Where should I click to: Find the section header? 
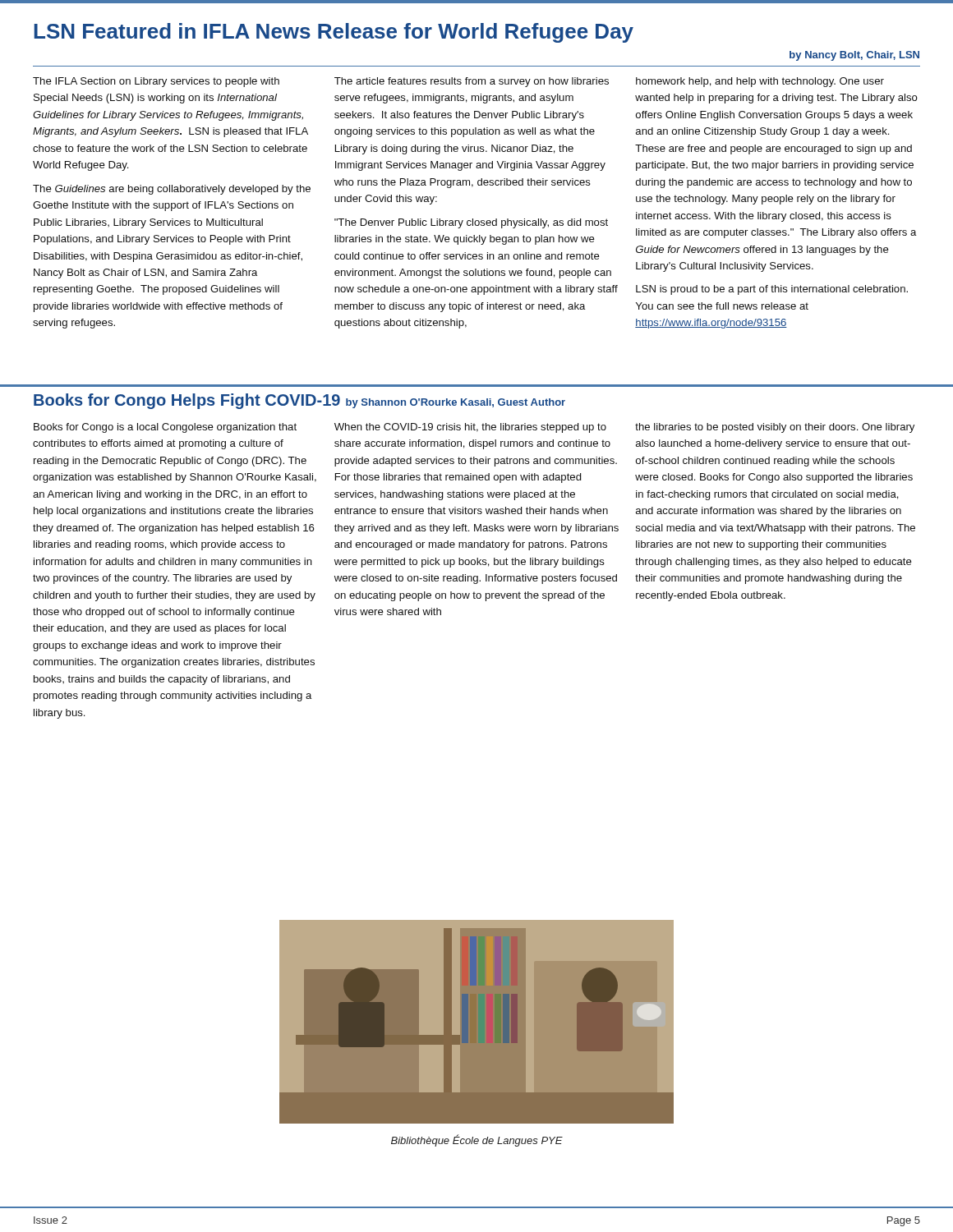(299, 400)
